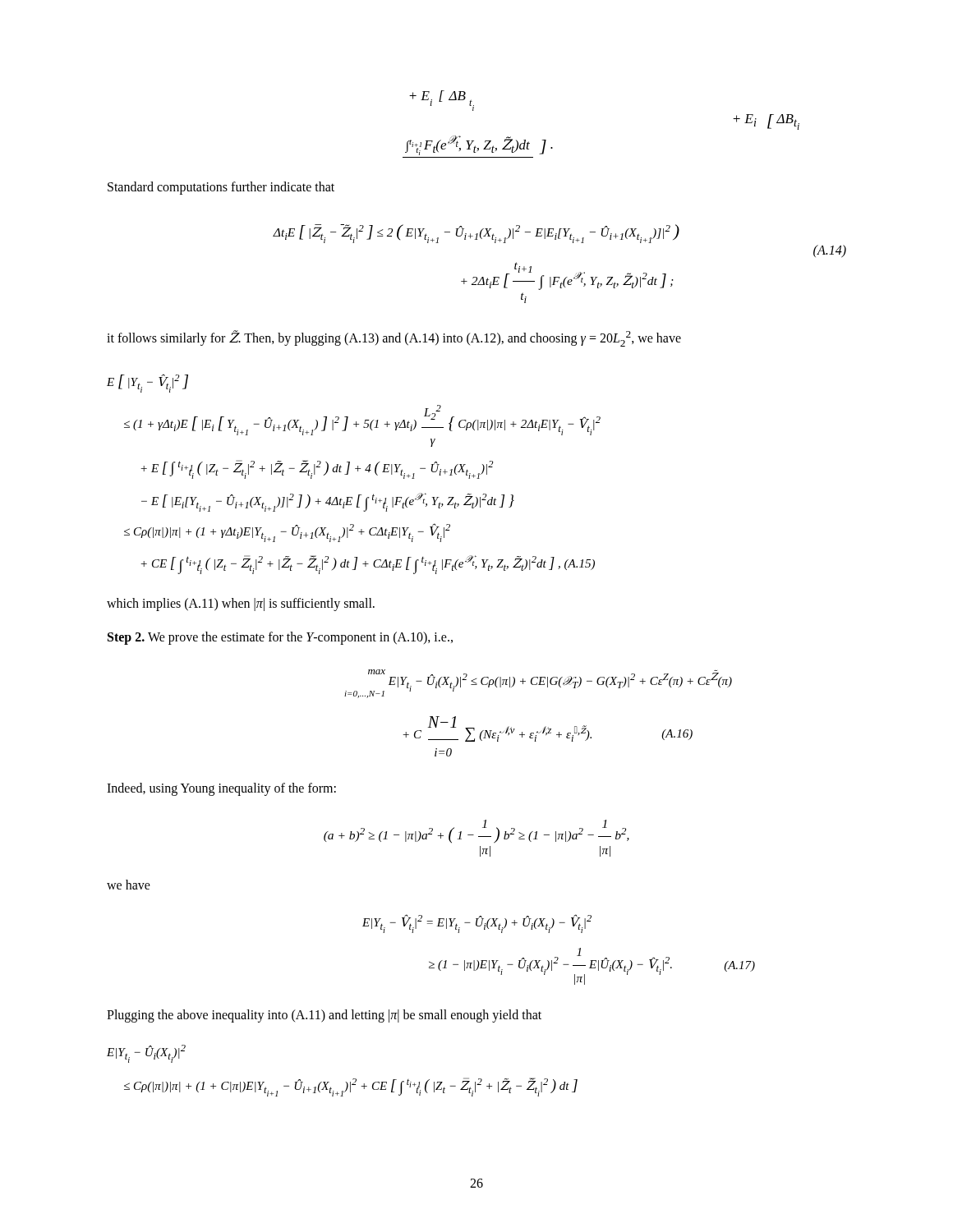Locate the passage starting "(a + b)2 ≥ (1"
The height and width of the screenshot is (1232, 953).
(x=476, y=837)
